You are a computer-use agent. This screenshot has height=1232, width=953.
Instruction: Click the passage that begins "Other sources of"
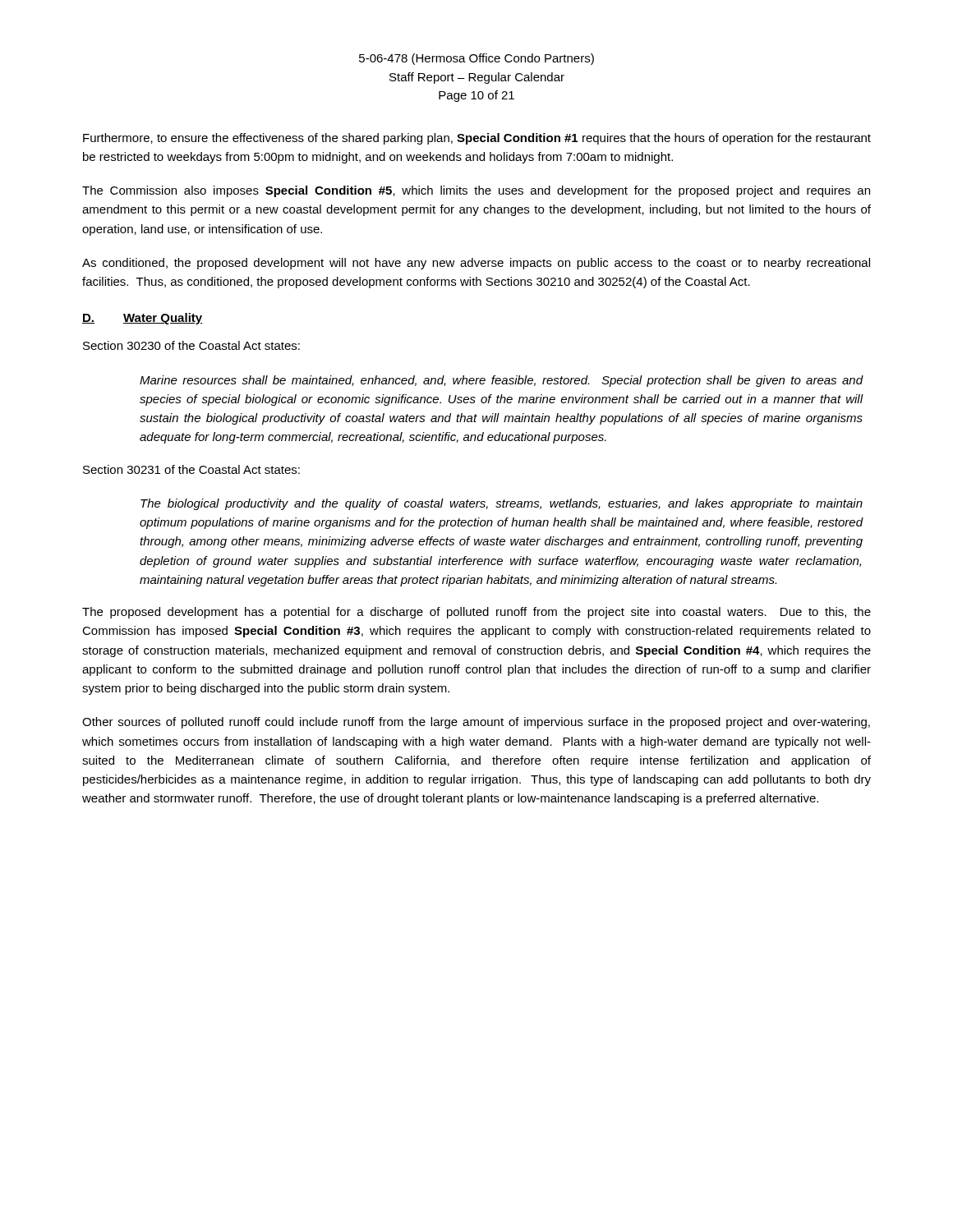click(x=476, y=760)
